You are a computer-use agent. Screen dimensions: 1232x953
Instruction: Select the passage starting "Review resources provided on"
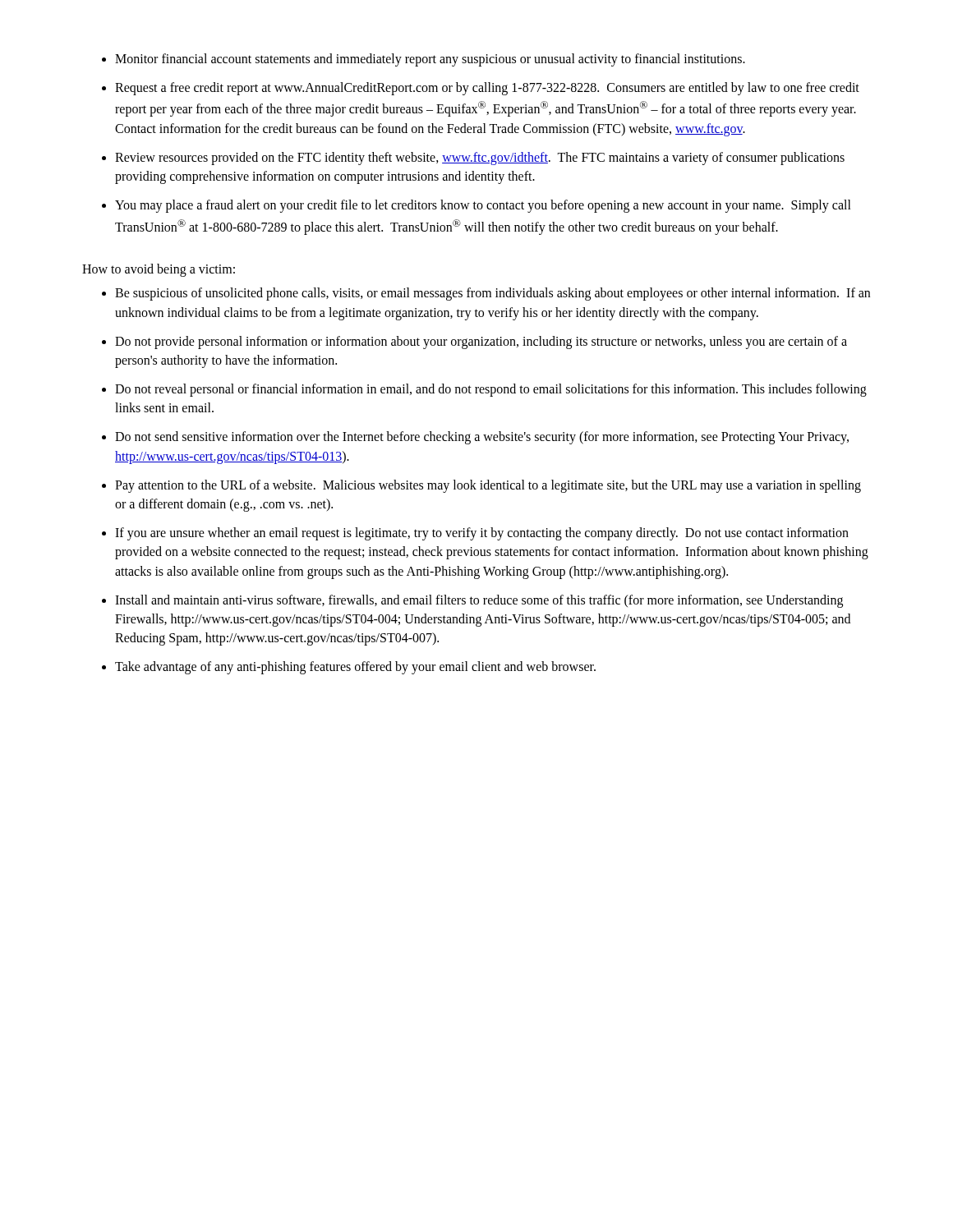480,167
